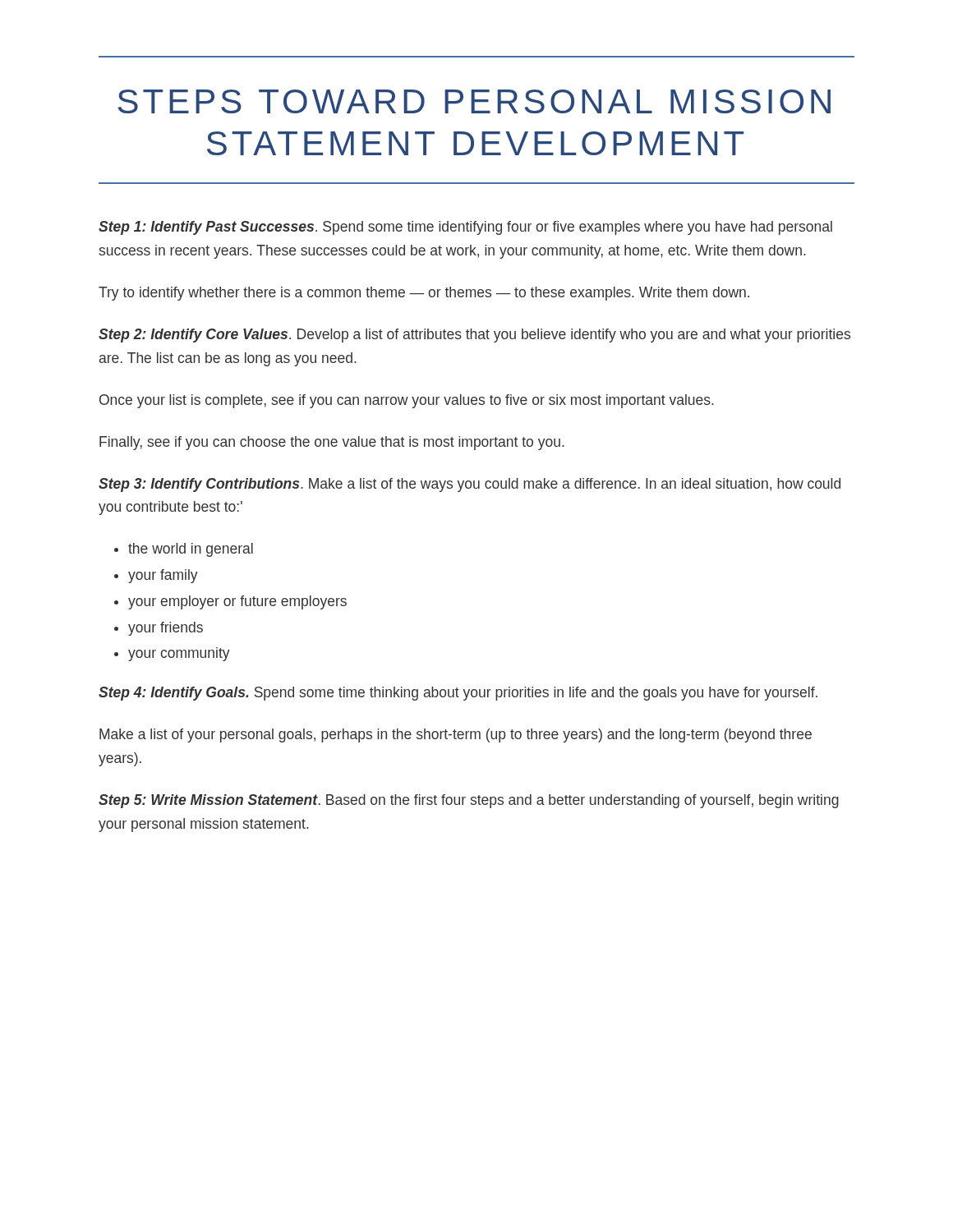Click on the list item that reads "your community"
This screenshot has height=1232, width=953.
[x=179, y=653]
